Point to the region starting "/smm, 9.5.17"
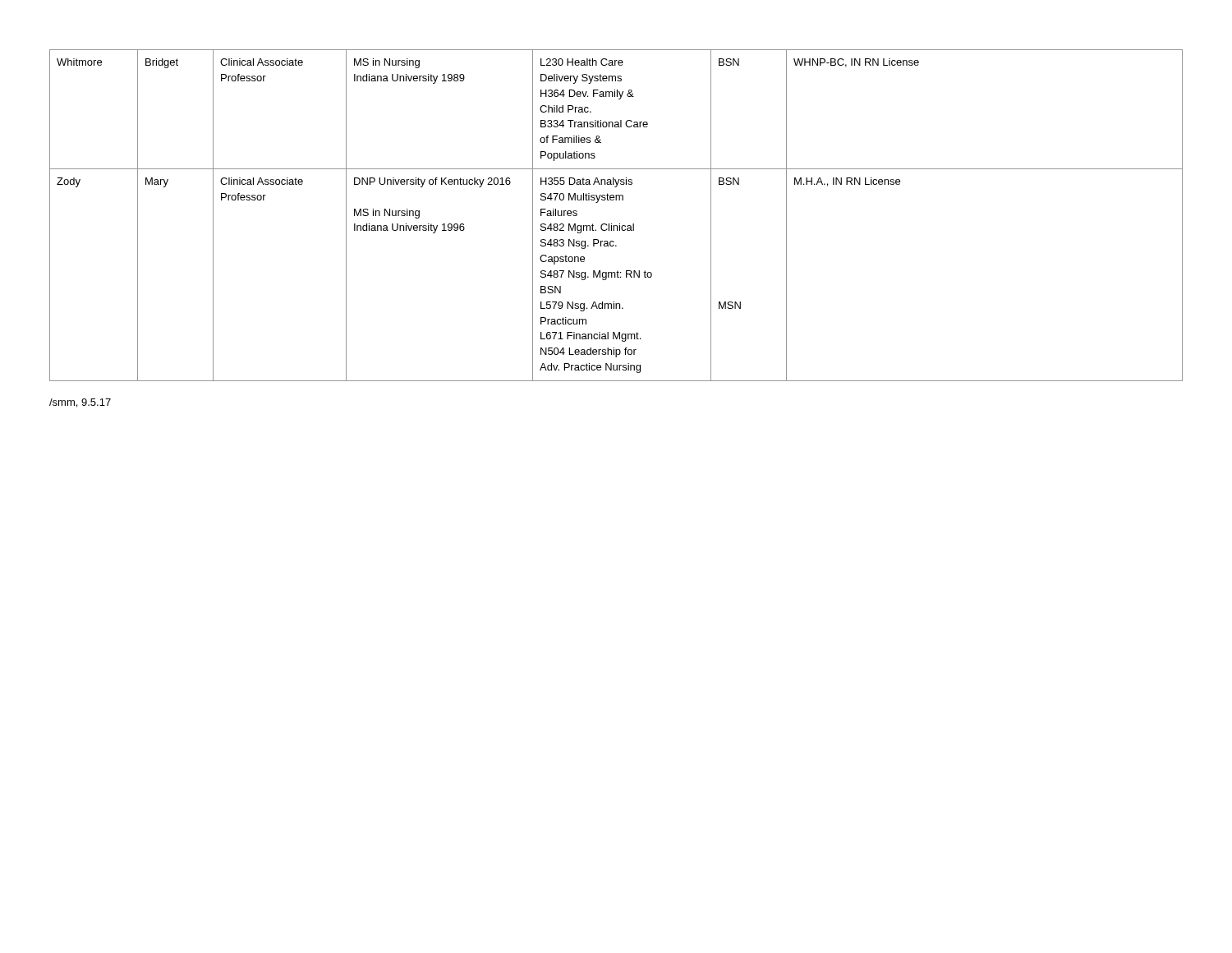Image resolution: width=1232 pixels, height=953 pixels. click(x=80, y=402)
